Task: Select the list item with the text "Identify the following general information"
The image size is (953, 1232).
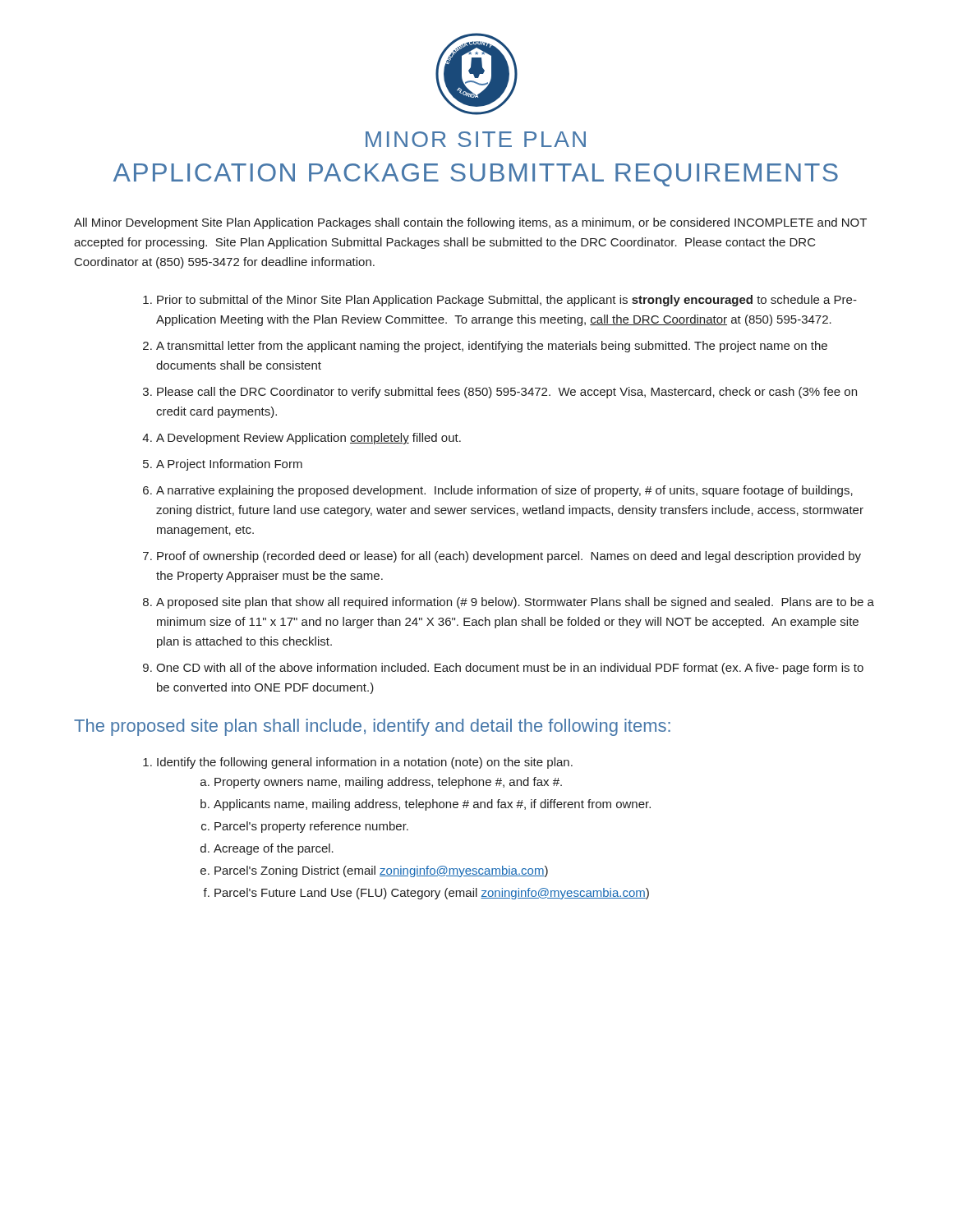Action: (x=365, y=763)
